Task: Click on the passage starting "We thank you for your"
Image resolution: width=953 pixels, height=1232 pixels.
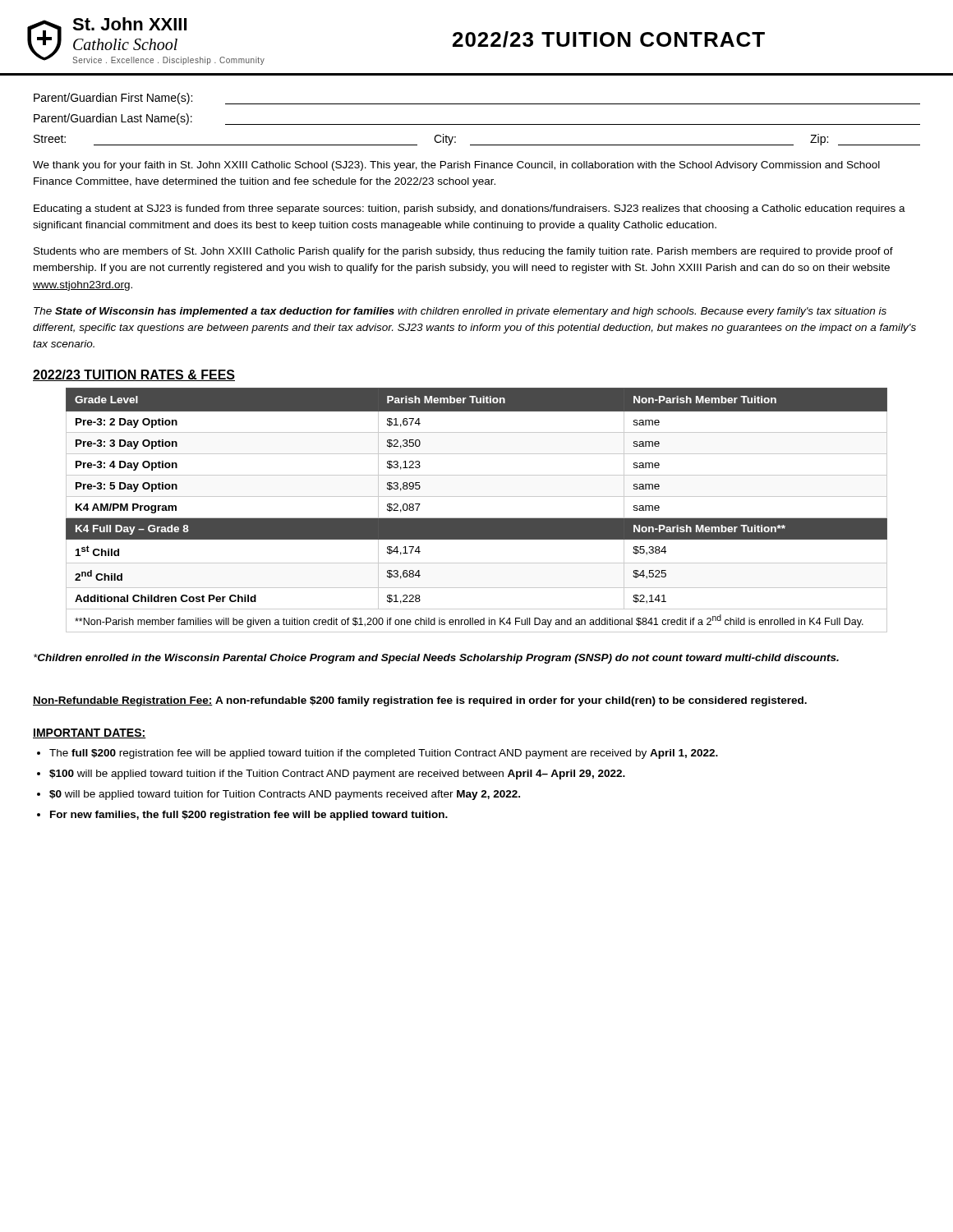Action: click(x=476, y=174)
